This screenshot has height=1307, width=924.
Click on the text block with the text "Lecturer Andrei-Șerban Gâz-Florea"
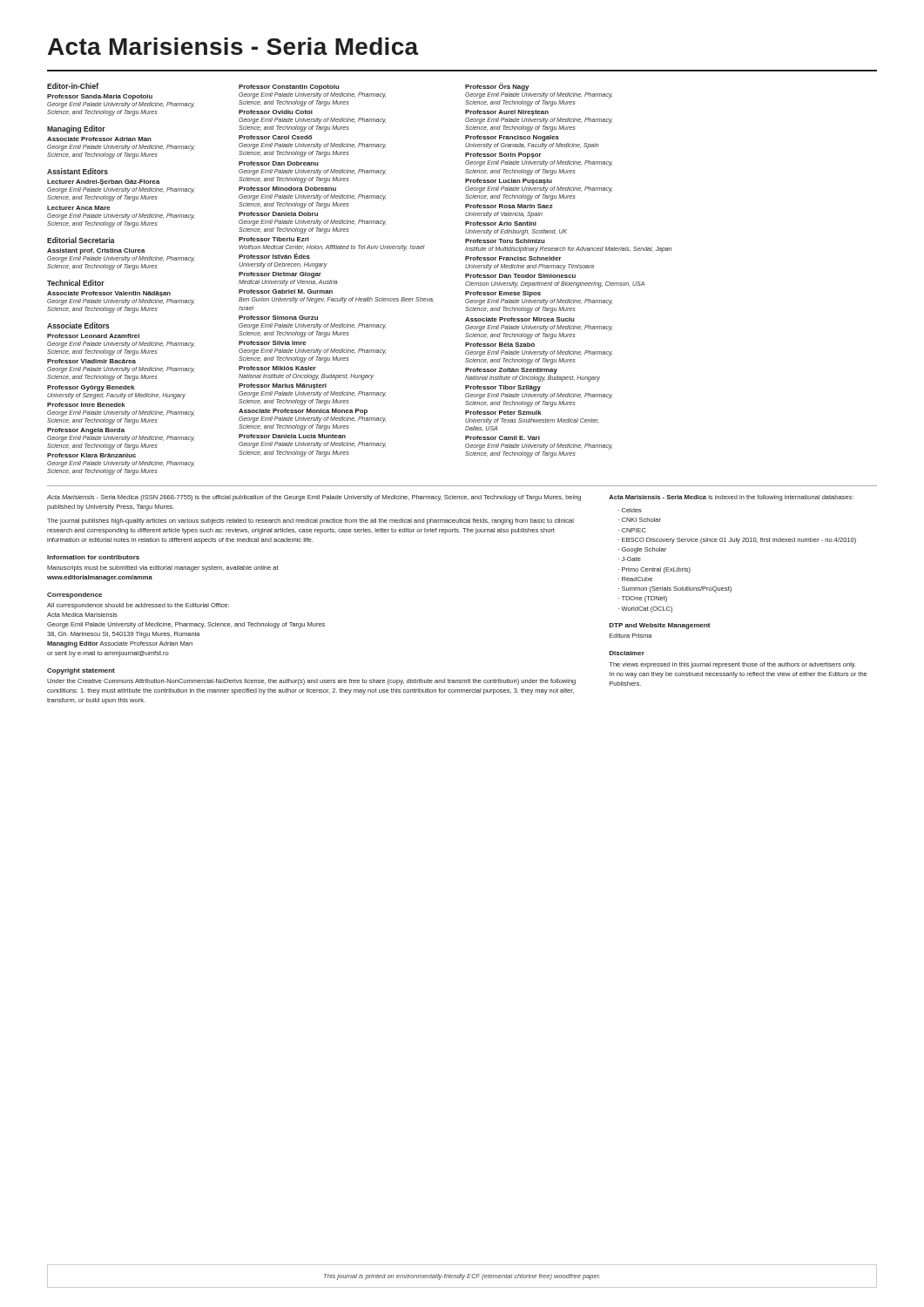pyautogui.click(x=132, y=190)
